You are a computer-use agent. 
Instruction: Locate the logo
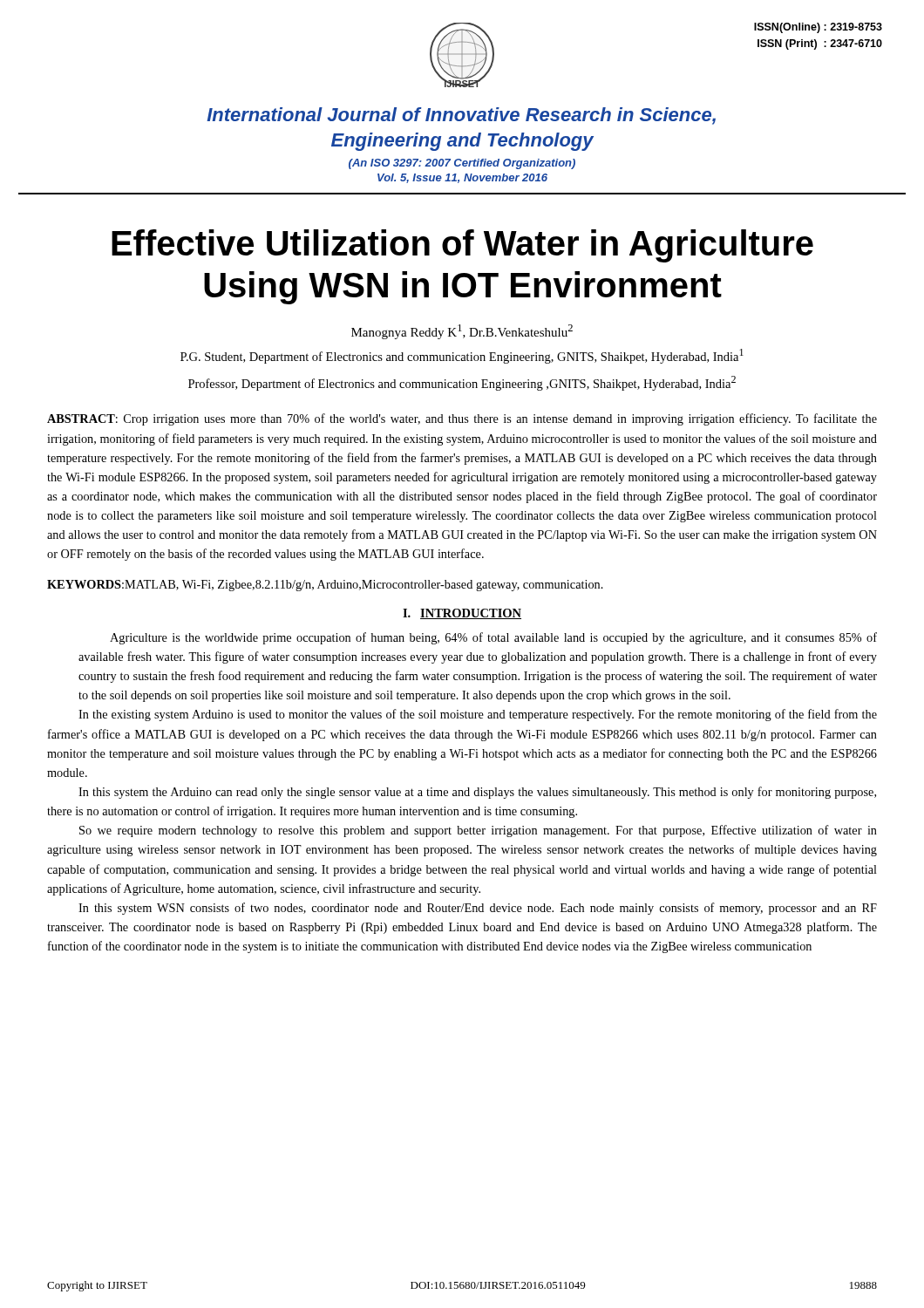point(462,58)
